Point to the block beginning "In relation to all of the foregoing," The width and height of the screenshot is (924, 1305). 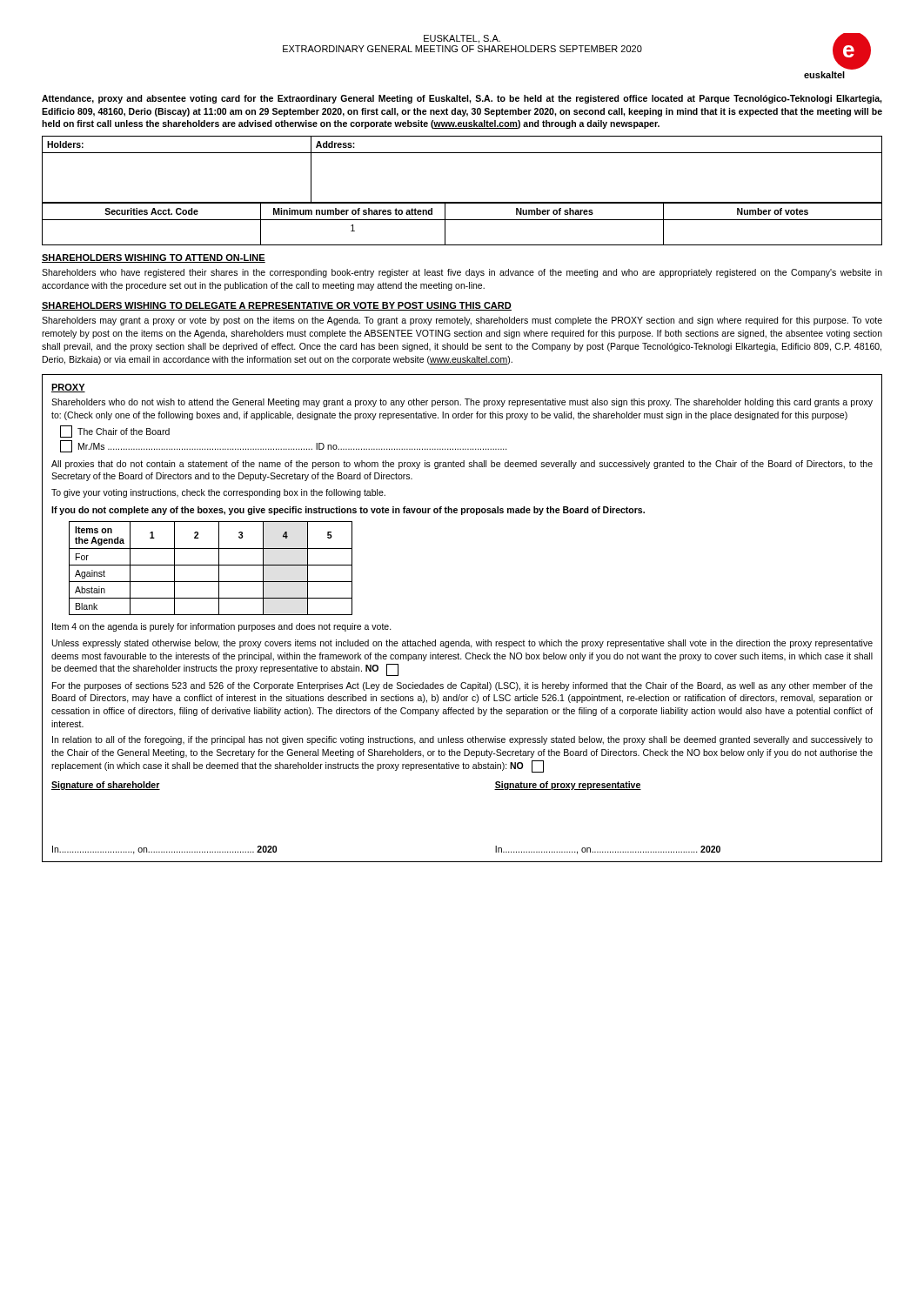(462, 754)
